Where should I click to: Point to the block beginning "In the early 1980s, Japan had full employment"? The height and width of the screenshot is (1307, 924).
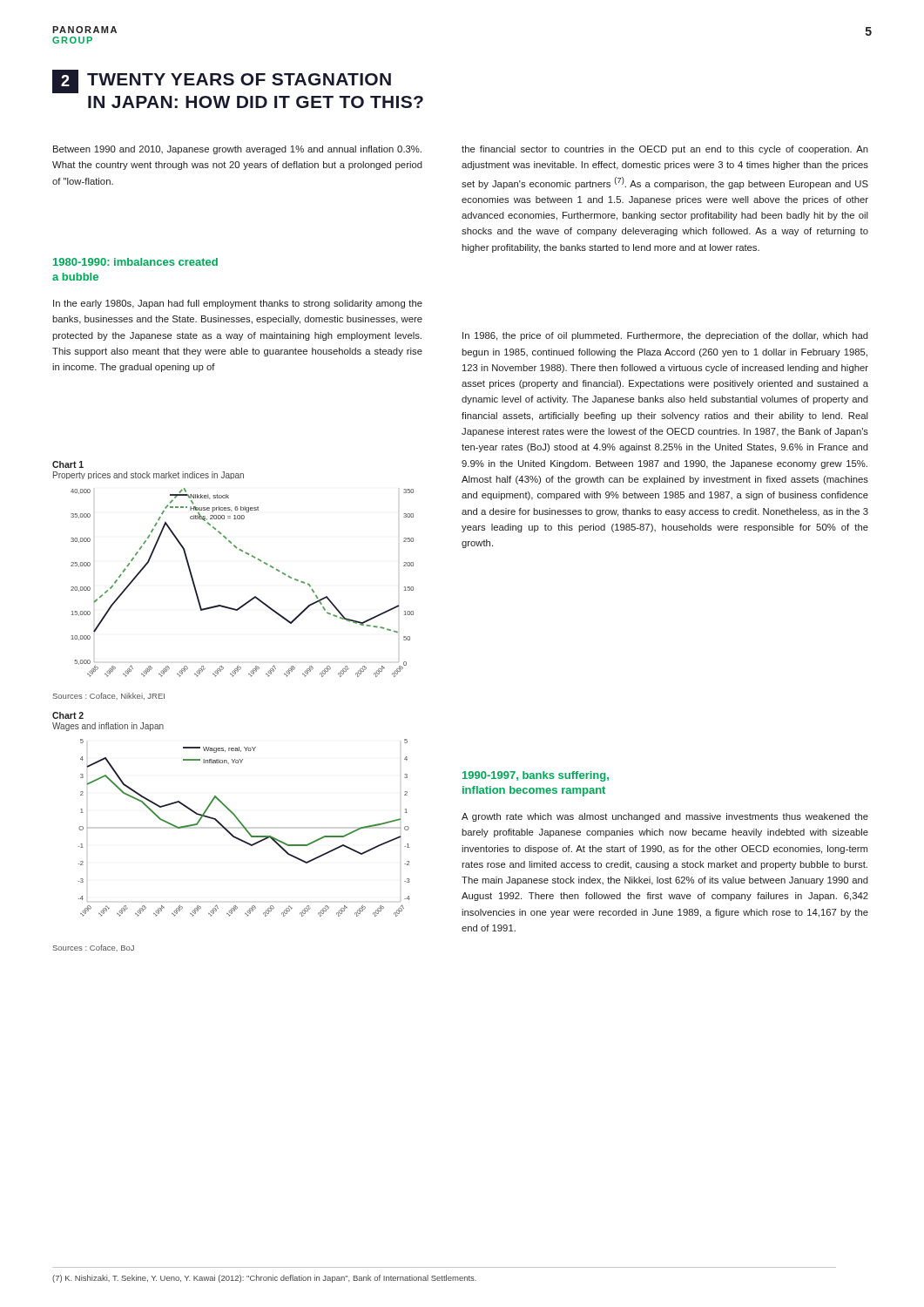tap(237, 335)
